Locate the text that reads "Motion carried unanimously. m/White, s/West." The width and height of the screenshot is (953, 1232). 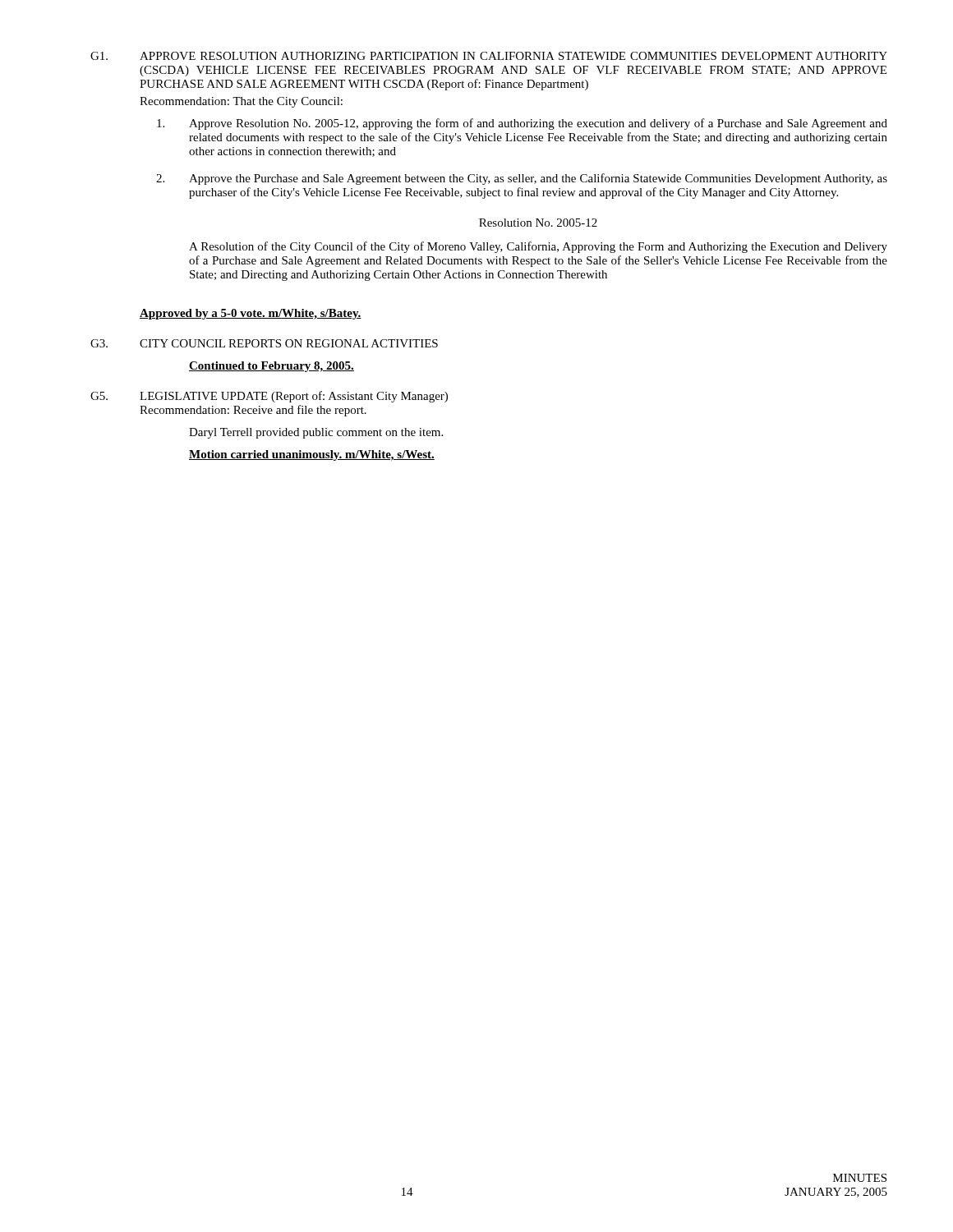click(312, 454)
